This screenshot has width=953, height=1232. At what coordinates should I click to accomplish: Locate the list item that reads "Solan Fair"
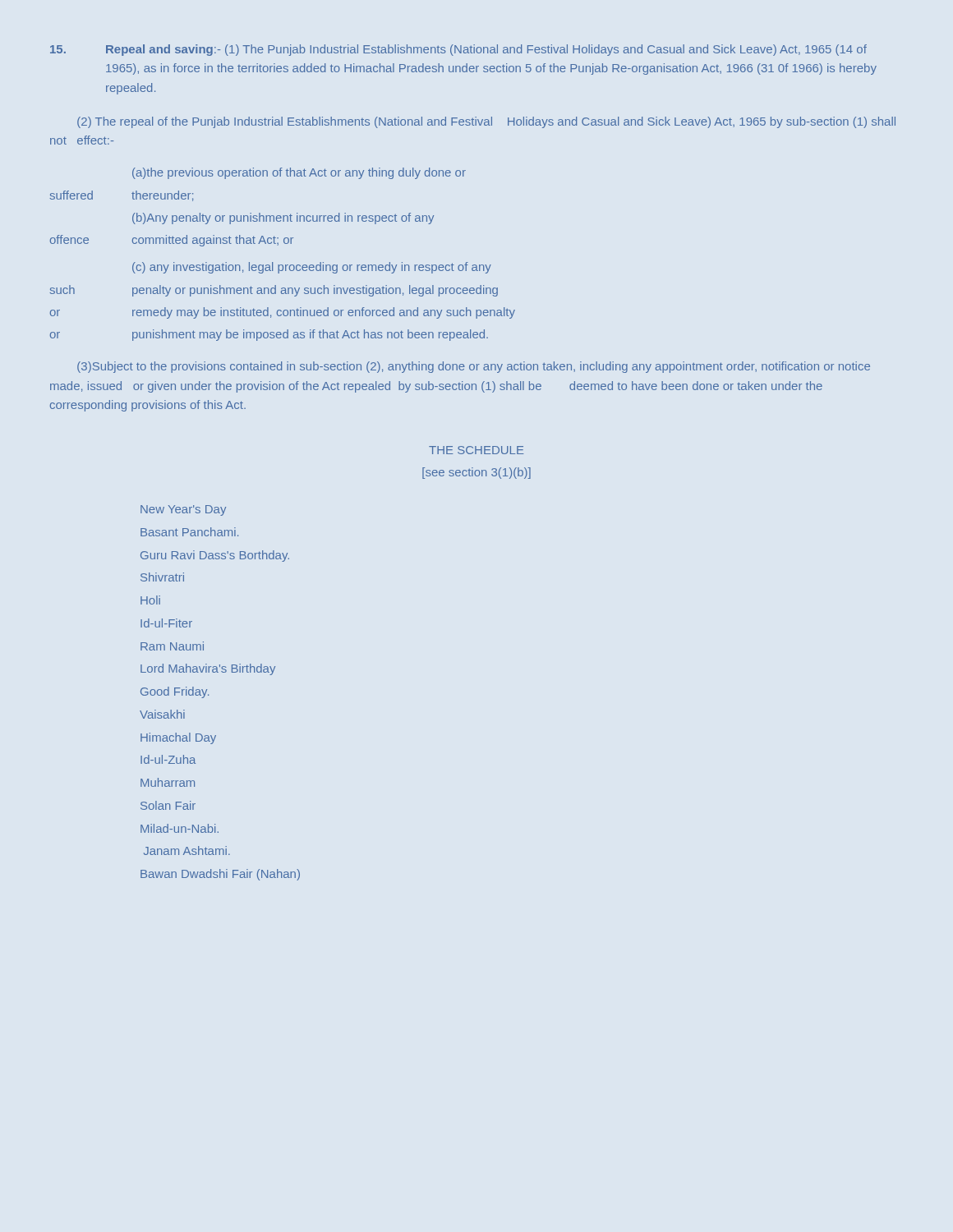[x=168, y=805]
